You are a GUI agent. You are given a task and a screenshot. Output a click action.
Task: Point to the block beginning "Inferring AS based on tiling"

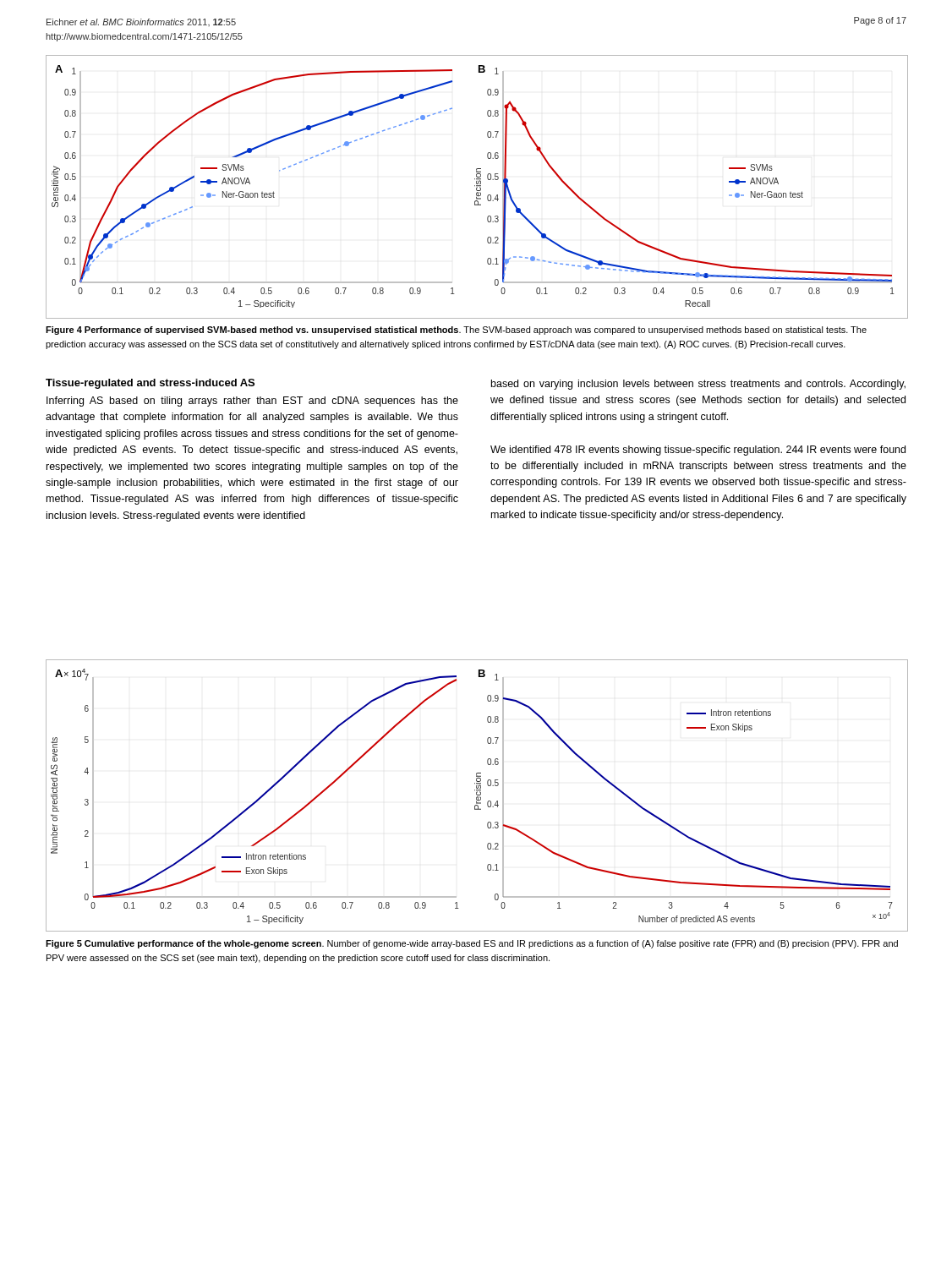click(x=252, y=458)
